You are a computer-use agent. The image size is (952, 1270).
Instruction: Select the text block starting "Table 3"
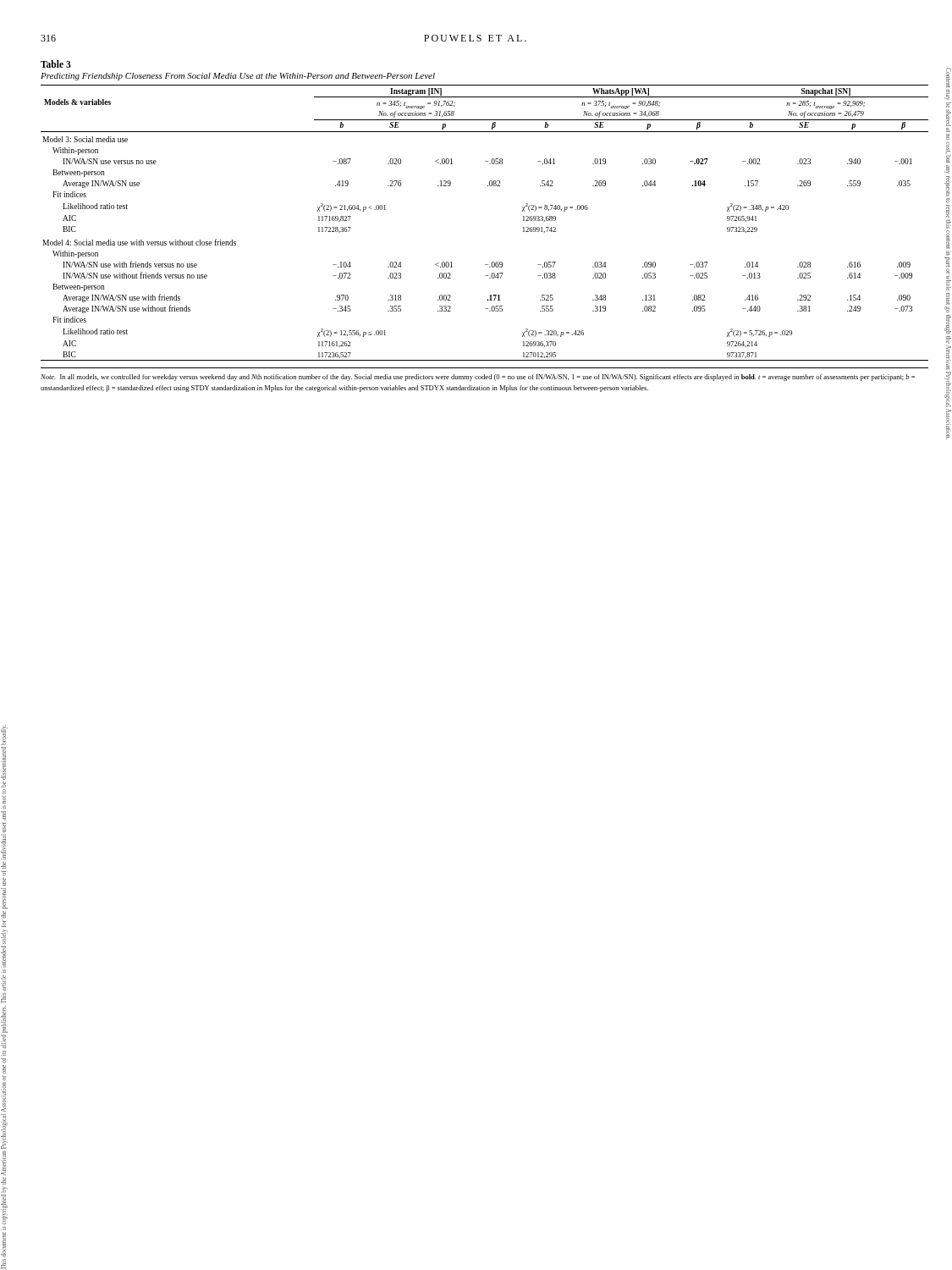pyautogui.click(x=56, y=64)
